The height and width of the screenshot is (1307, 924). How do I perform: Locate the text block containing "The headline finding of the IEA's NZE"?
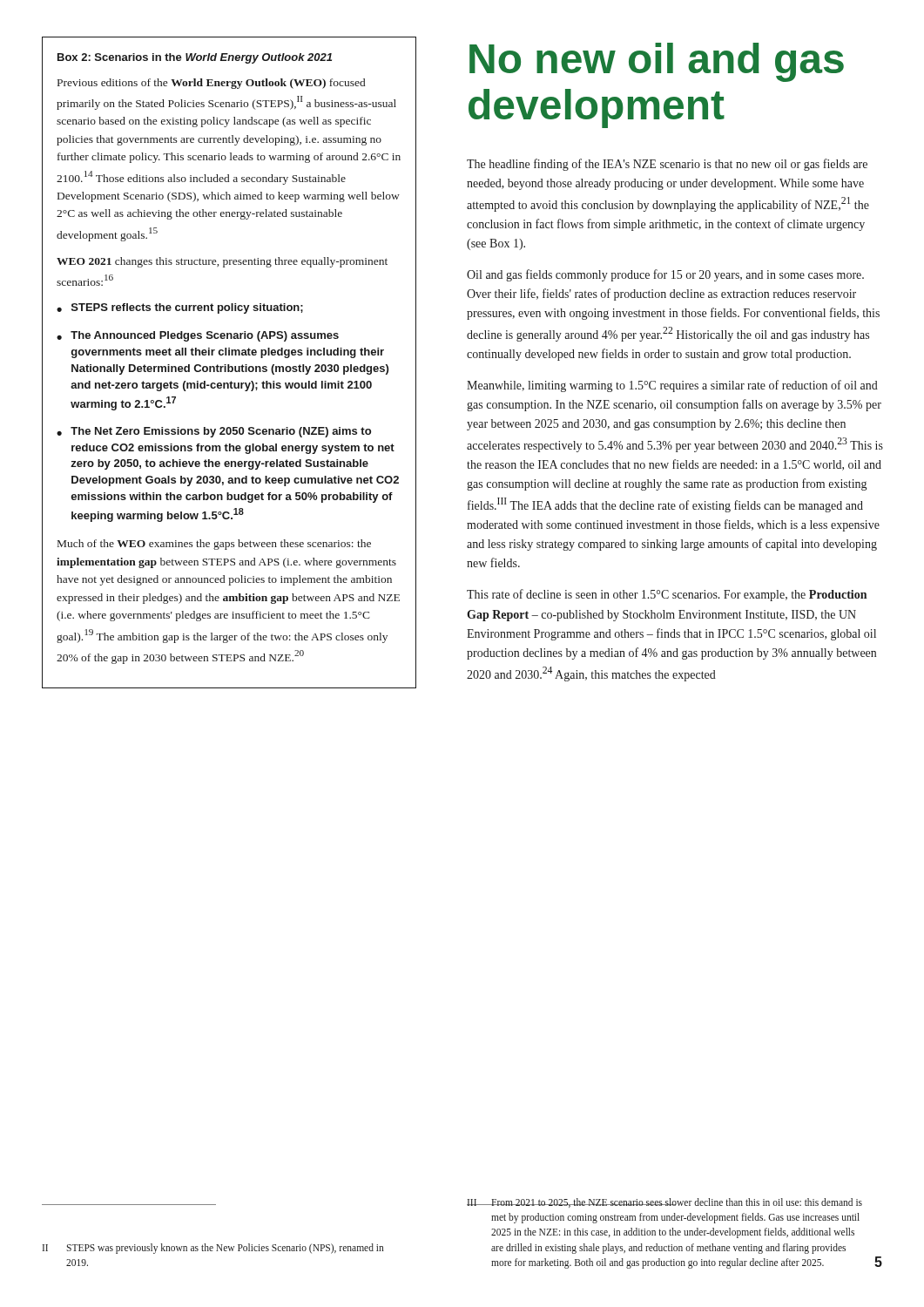tap(676, 204)
